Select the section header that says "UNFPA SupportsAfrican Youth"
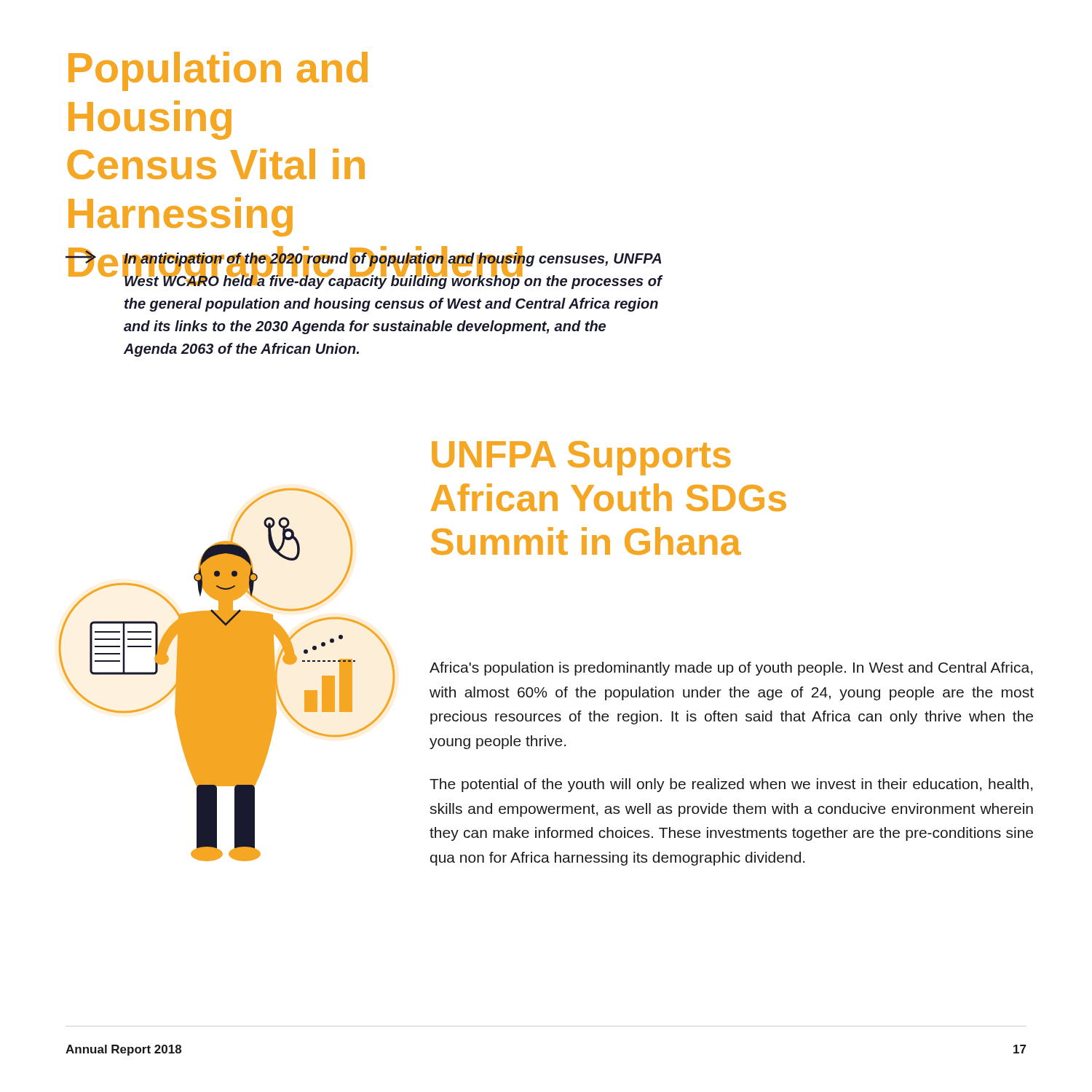This screenshot has height=1092, width=1092. (732, 498)
